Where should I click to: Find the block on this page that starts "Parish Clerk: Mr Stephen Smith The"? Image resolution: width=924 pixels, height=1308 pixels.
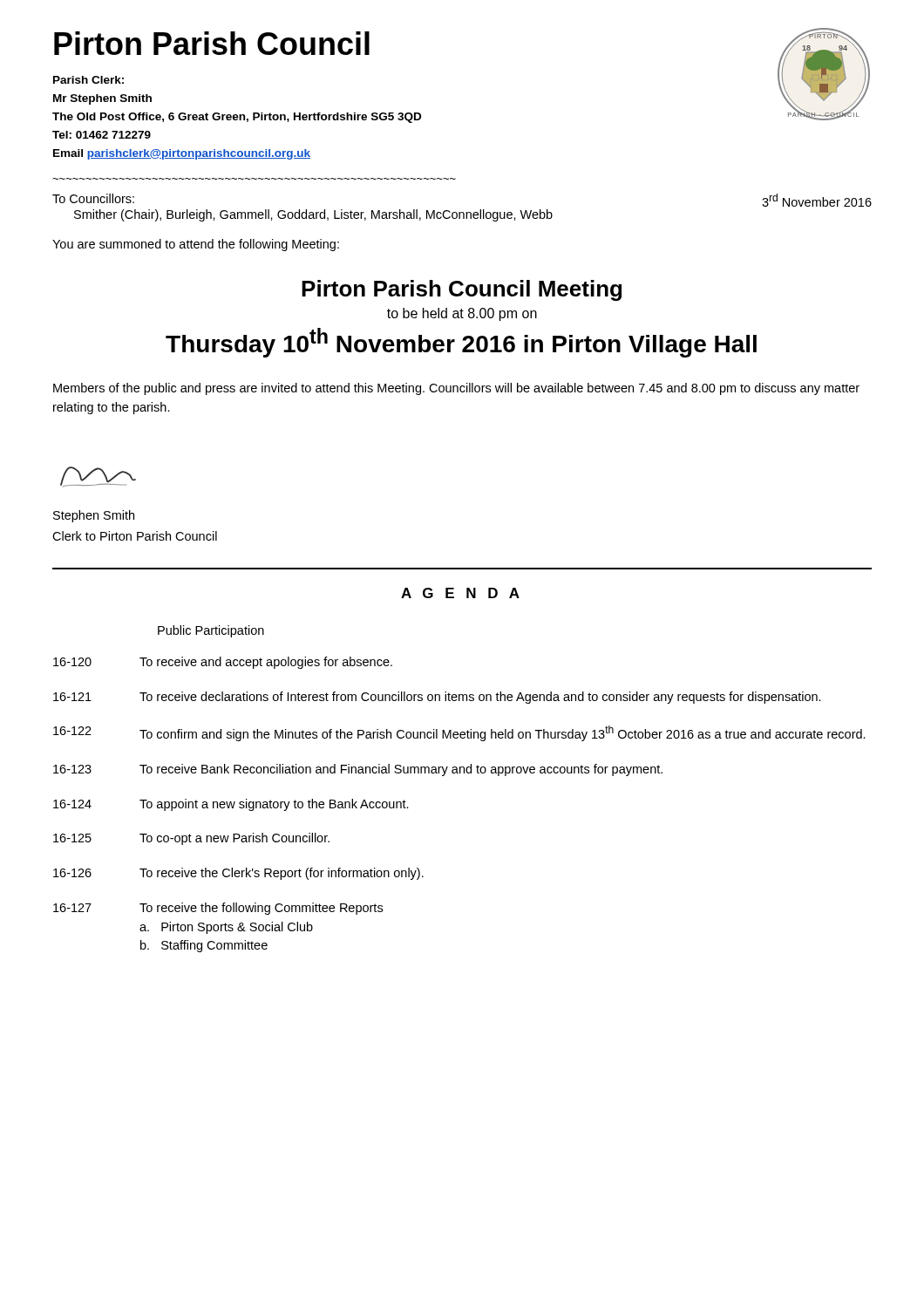(x=237, y=116)
